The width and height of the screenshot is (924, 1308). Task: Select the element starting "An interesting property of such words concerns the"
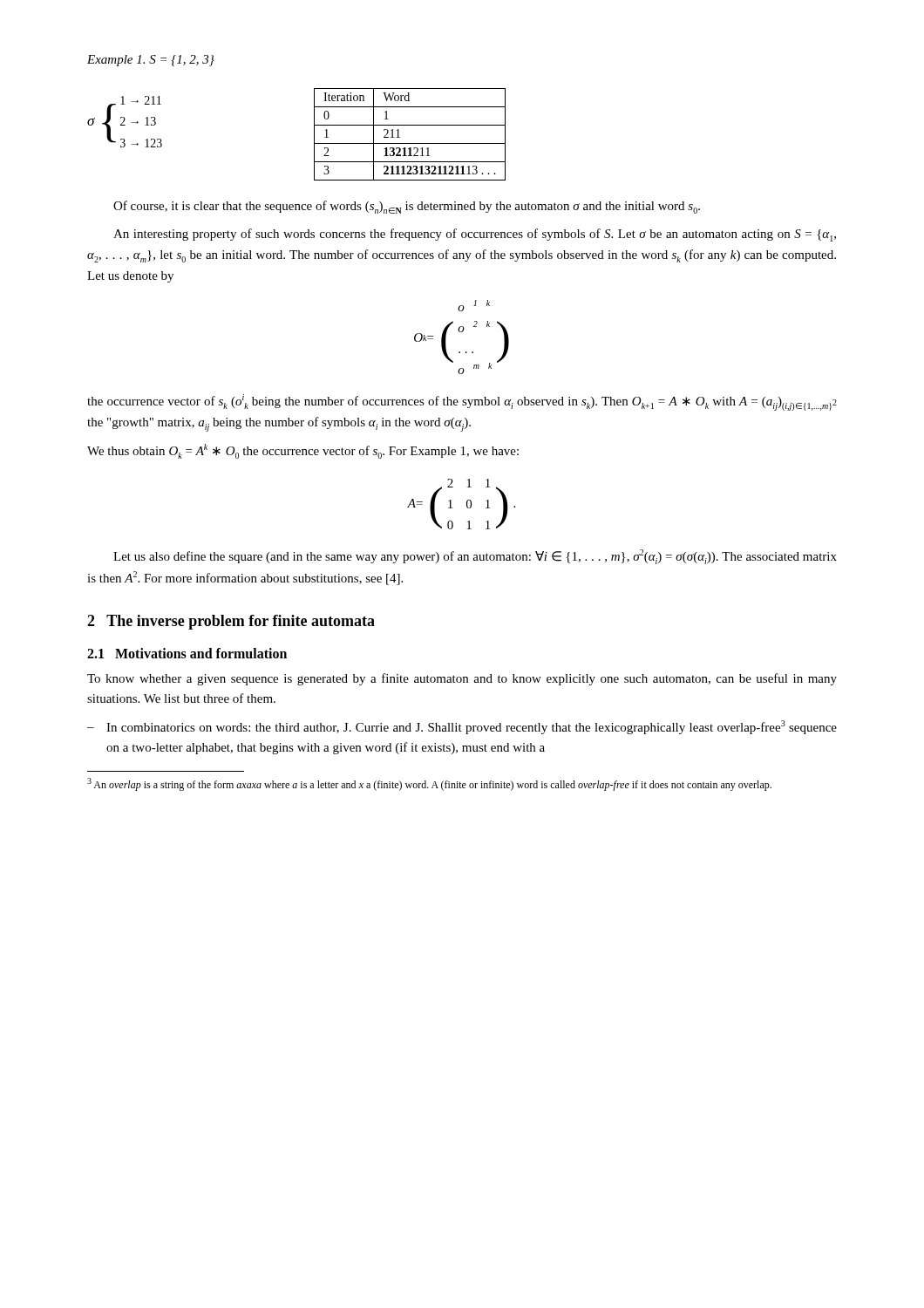pyautogui.click(x=462, y=255)
